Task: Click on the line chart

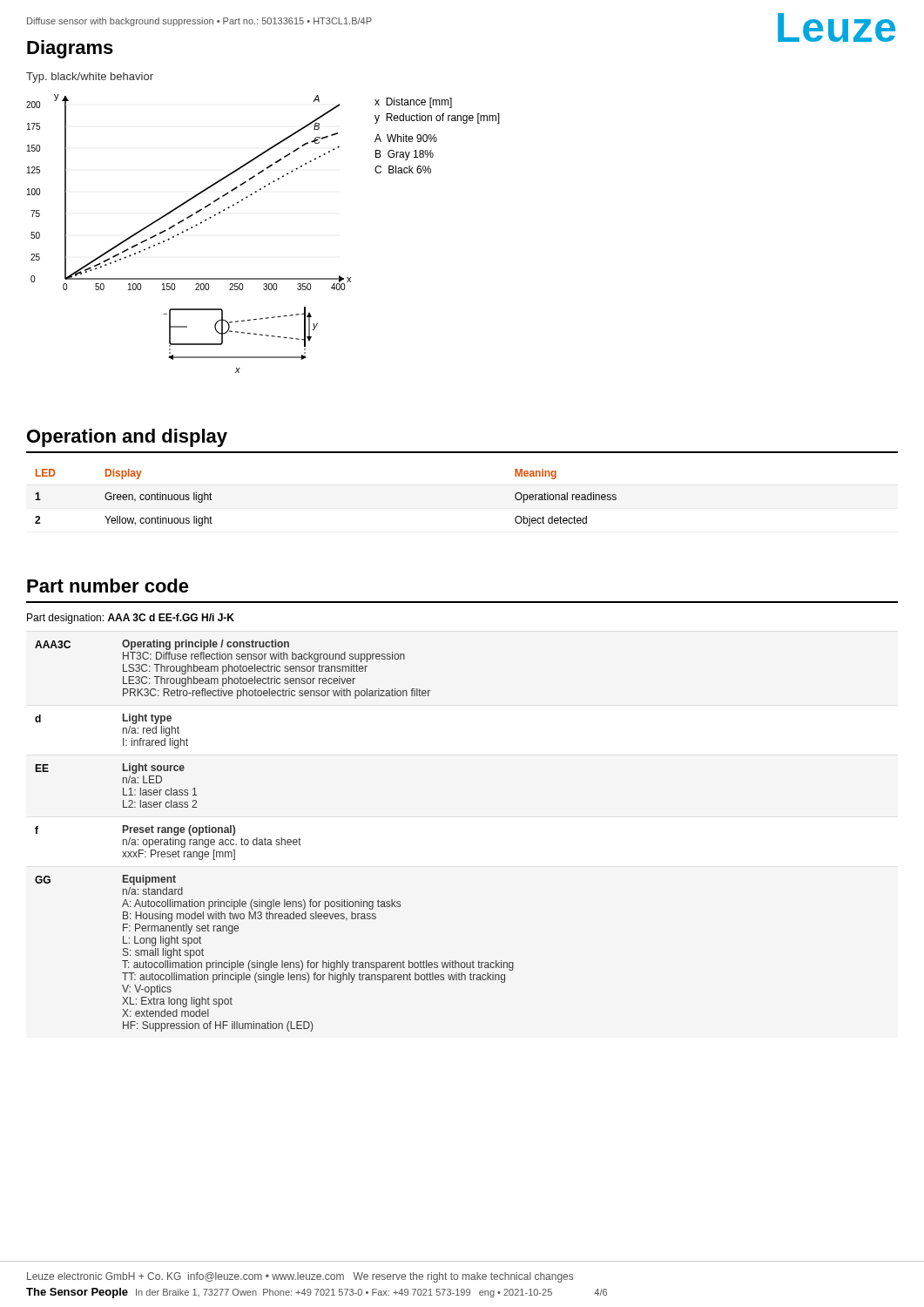Action: 192,202
